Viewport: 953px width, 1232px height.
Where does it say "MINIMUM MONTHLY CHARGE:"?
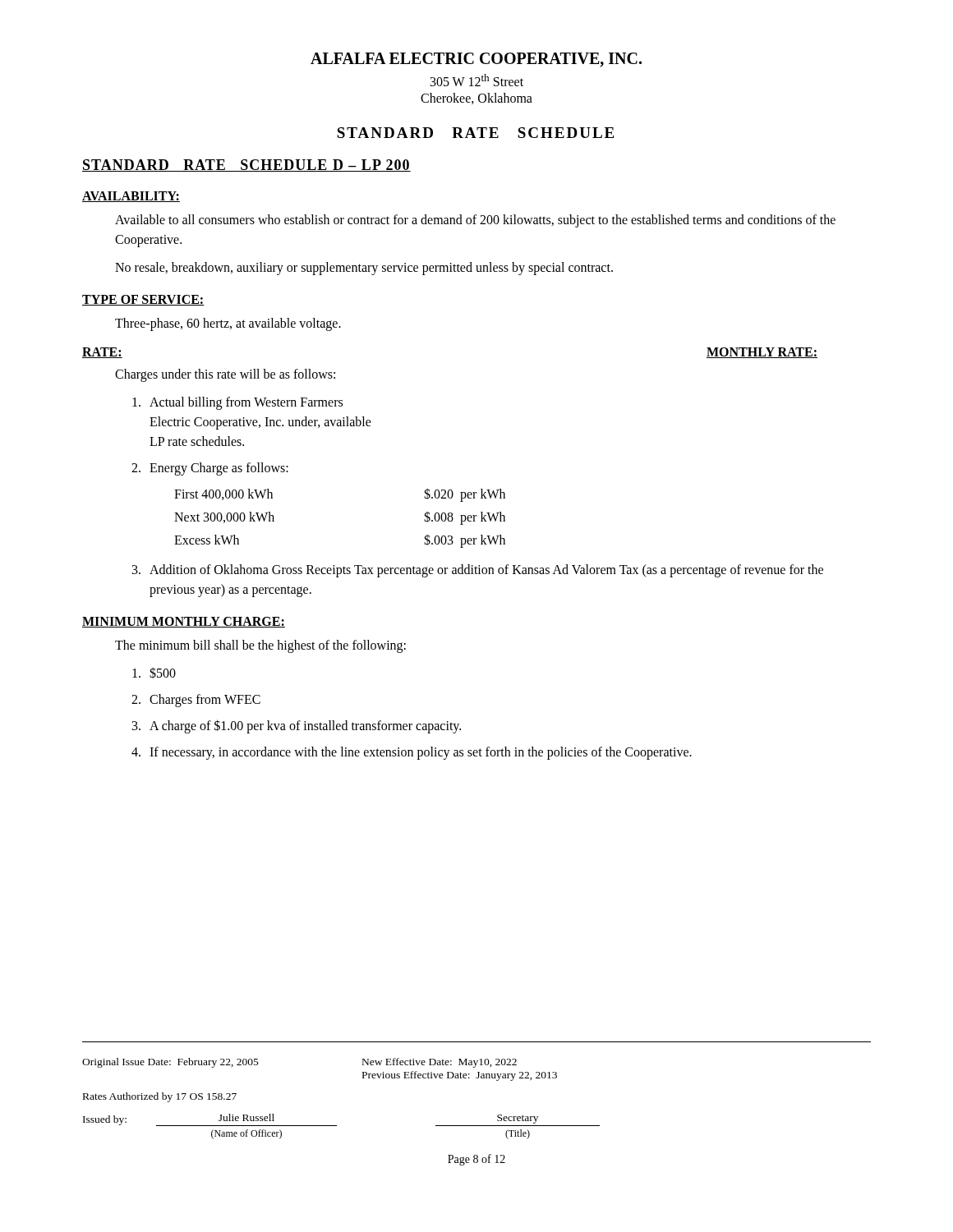click(x=184, y=622)
